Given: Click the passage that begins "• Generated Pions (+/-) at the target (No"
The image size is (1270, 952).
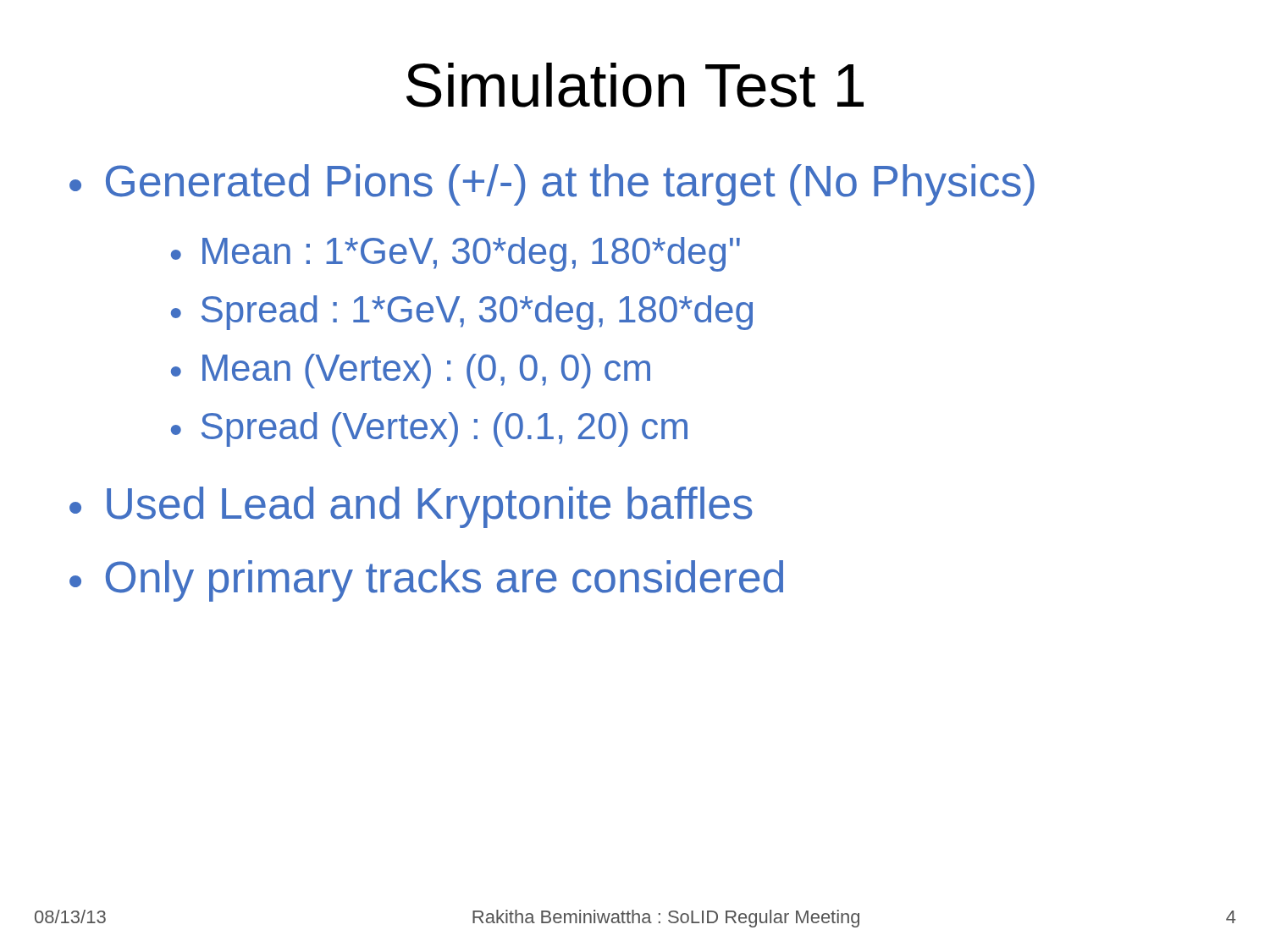Looking at the screenshot, I should pos(552,183).
